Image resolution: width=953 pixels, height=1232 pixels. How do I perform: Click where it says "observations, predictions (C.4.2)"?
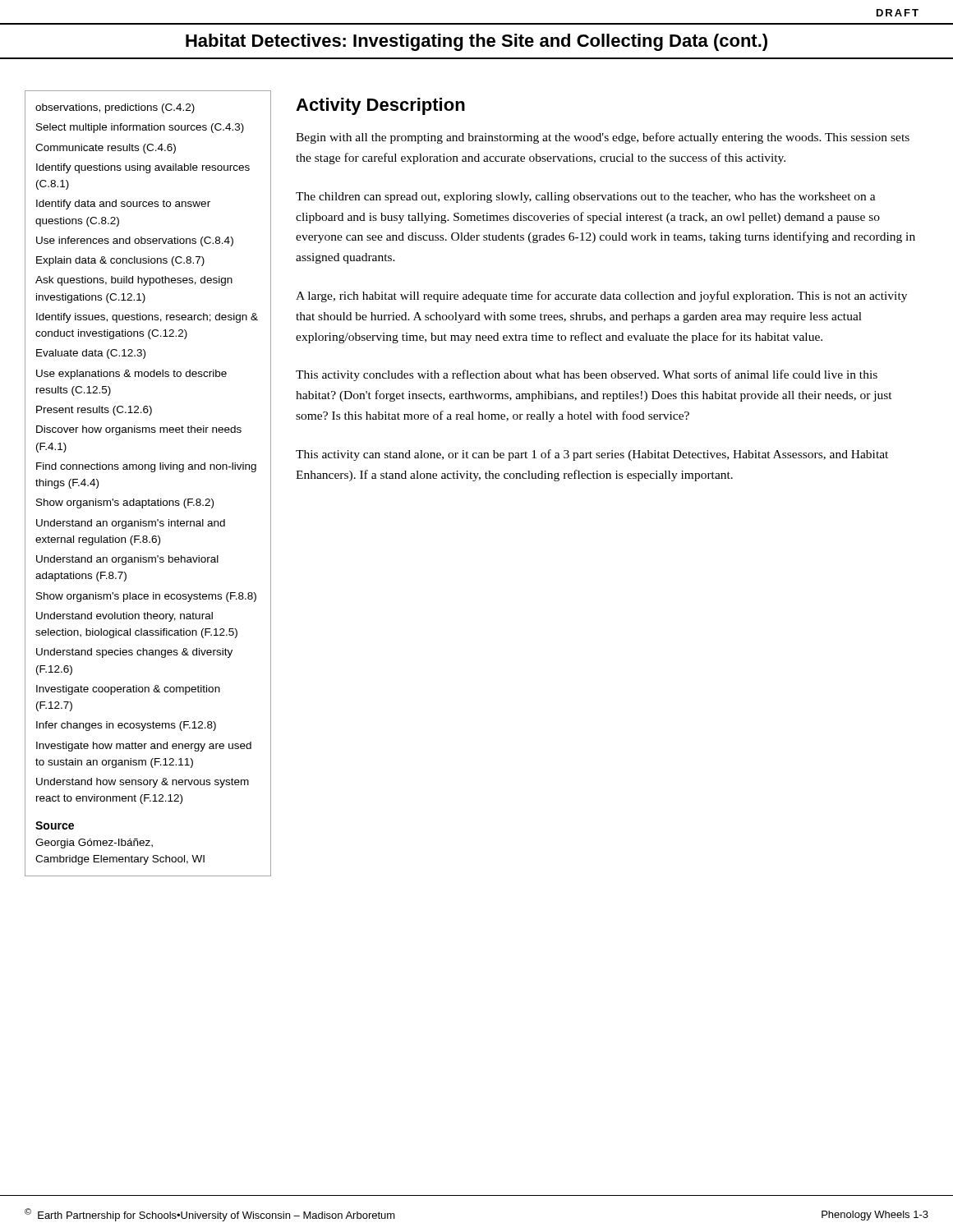115,107
